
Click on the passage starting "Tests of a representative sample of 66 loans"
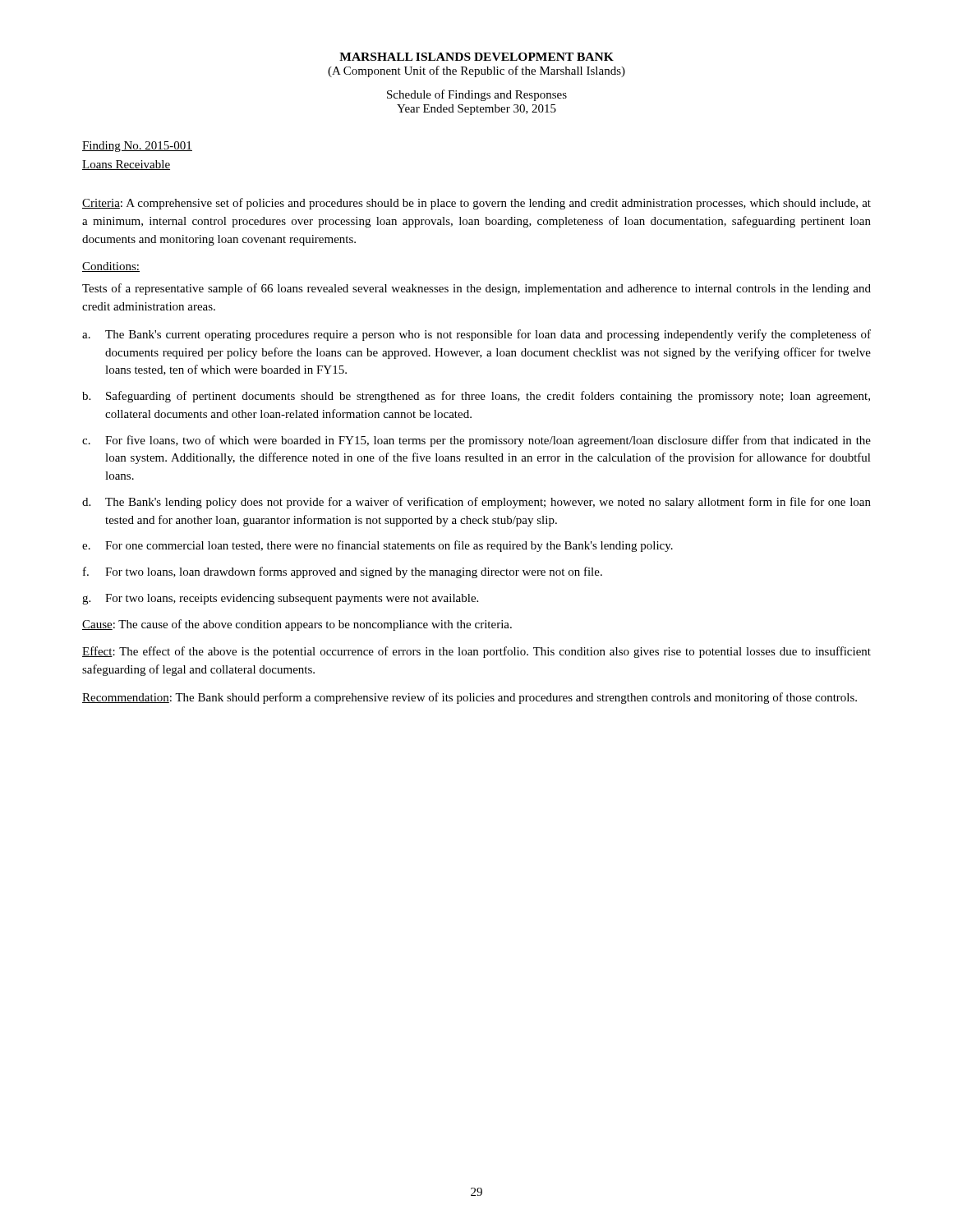pyautogui.click(x=476, y=297)
